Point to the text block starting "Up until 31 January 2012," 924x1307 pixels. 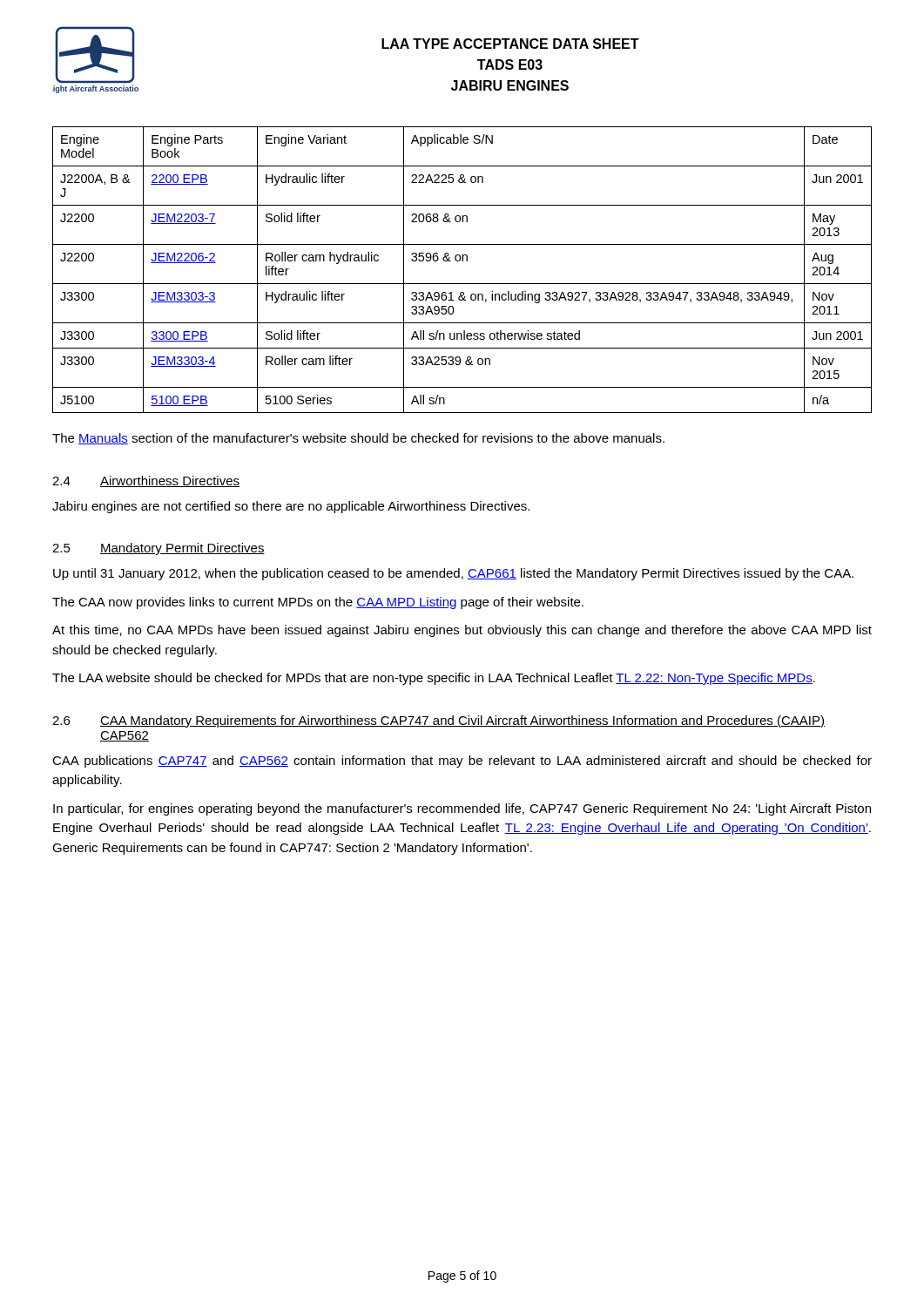(x=453, y=573)
